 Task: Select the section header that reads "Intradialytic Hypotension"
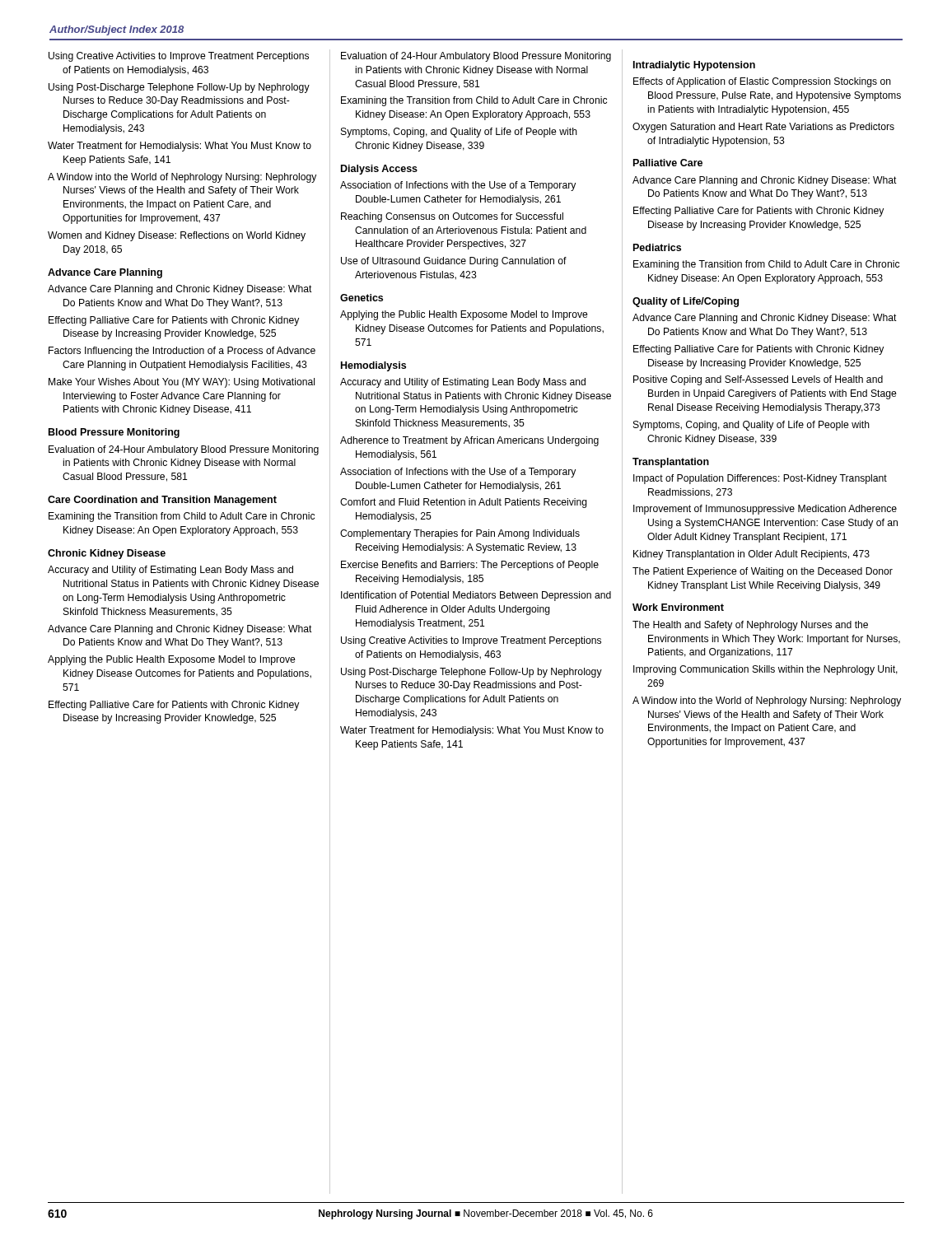[694, 65]
